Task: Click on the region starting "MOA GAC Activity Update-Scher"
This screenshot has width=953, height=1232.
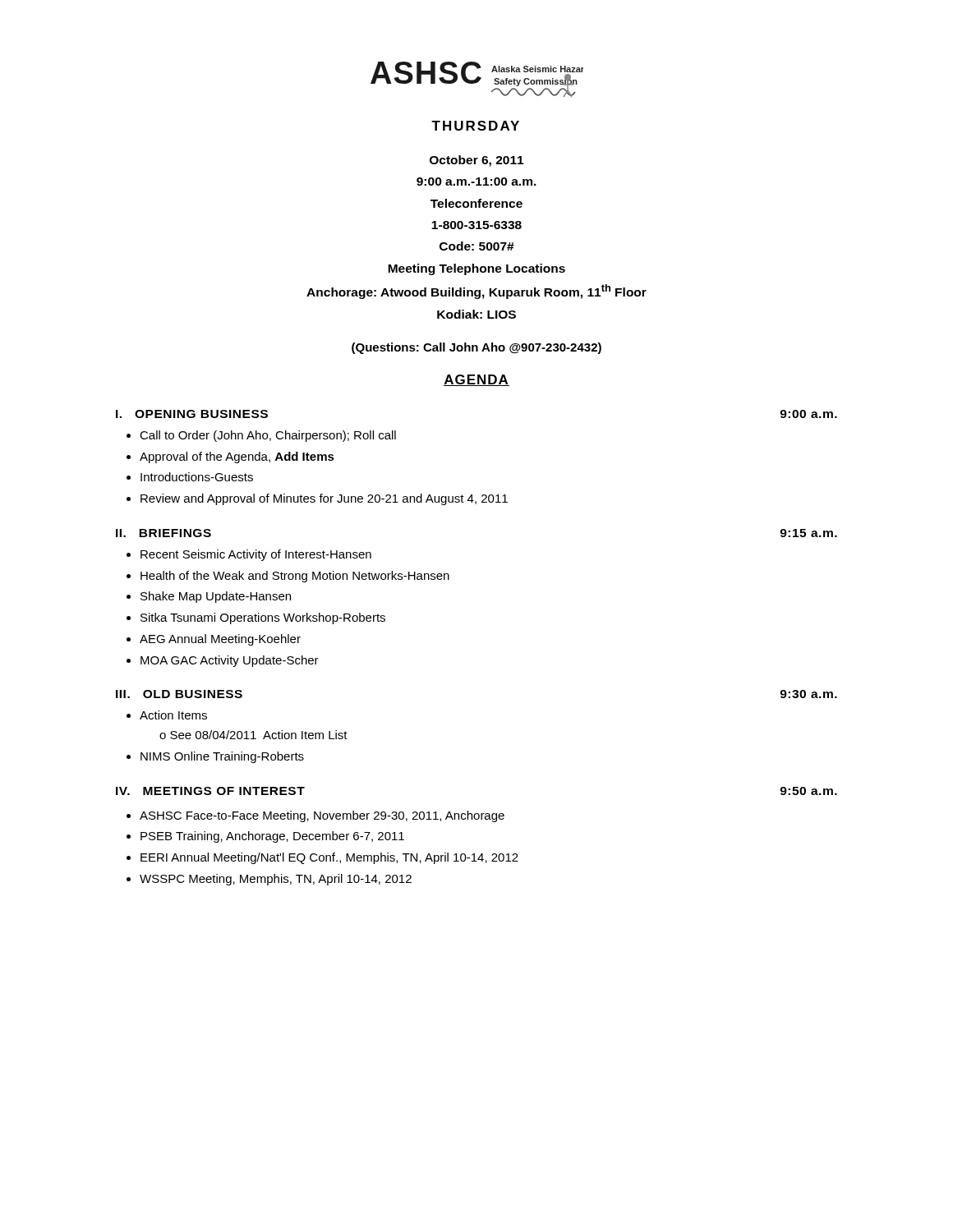Action: 229,660
